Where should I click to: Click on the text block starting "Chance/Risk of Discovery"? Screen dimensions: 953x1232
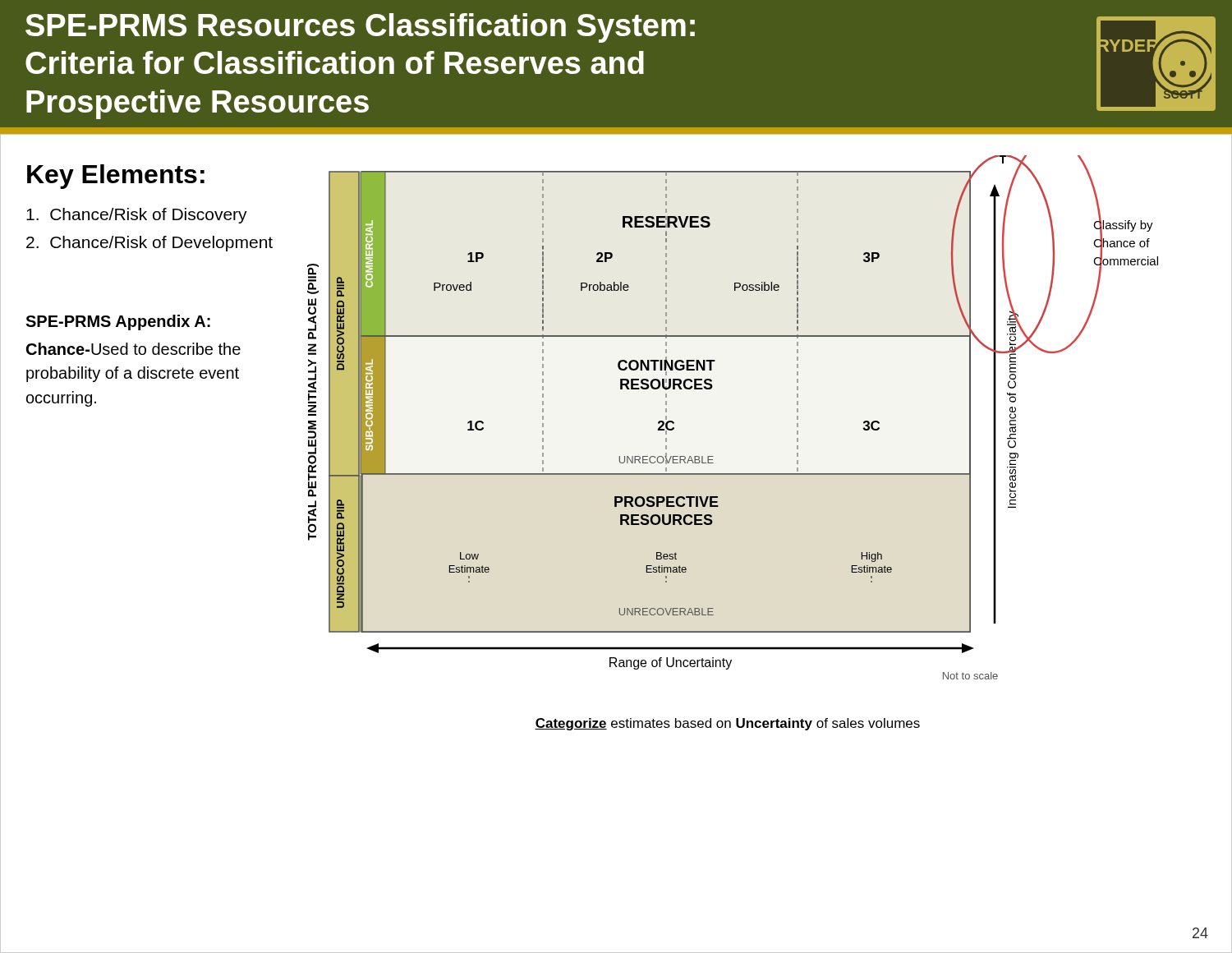pos(136,214)
